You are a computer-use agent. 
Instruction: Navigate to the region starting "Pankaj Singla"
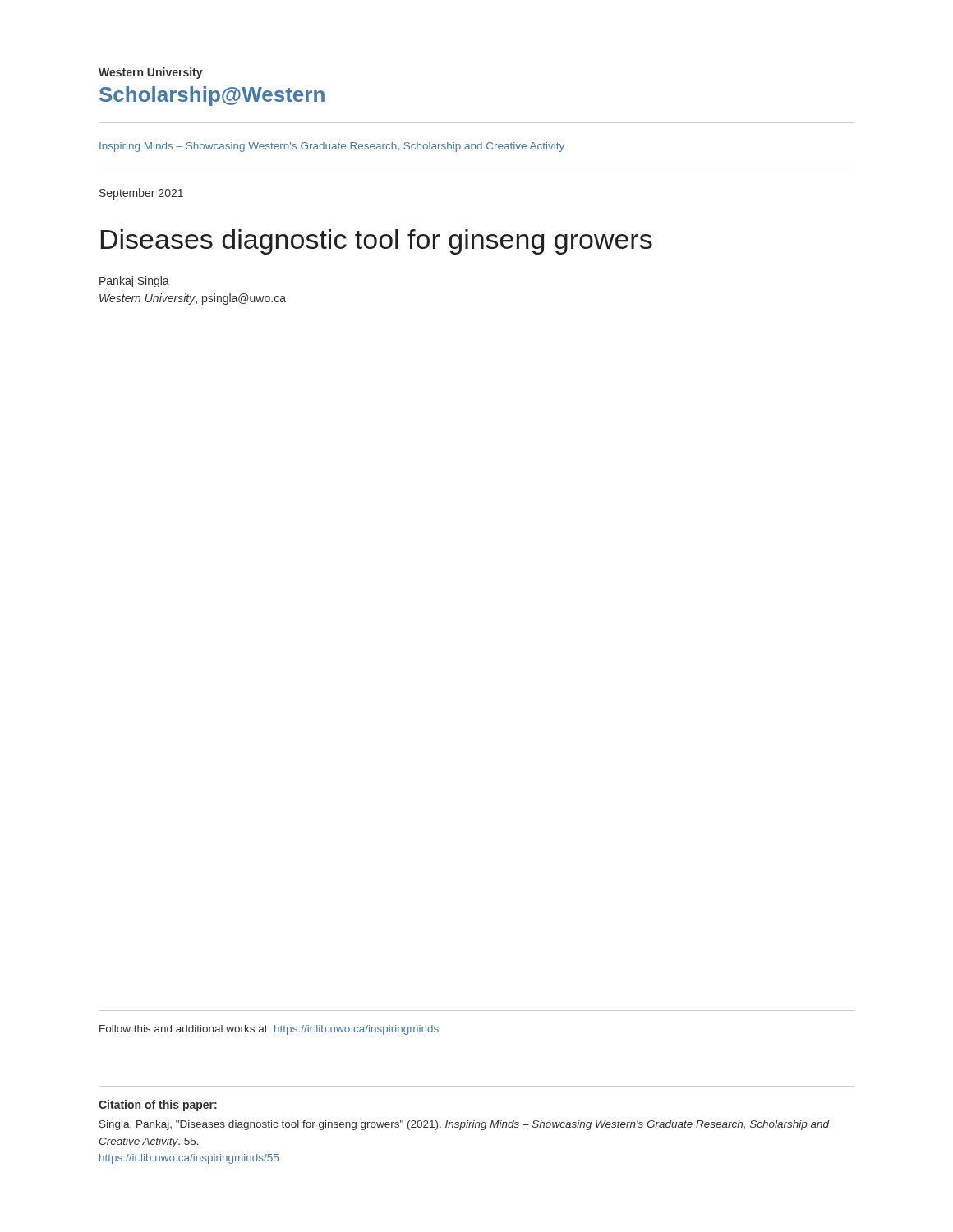(134, 281)
